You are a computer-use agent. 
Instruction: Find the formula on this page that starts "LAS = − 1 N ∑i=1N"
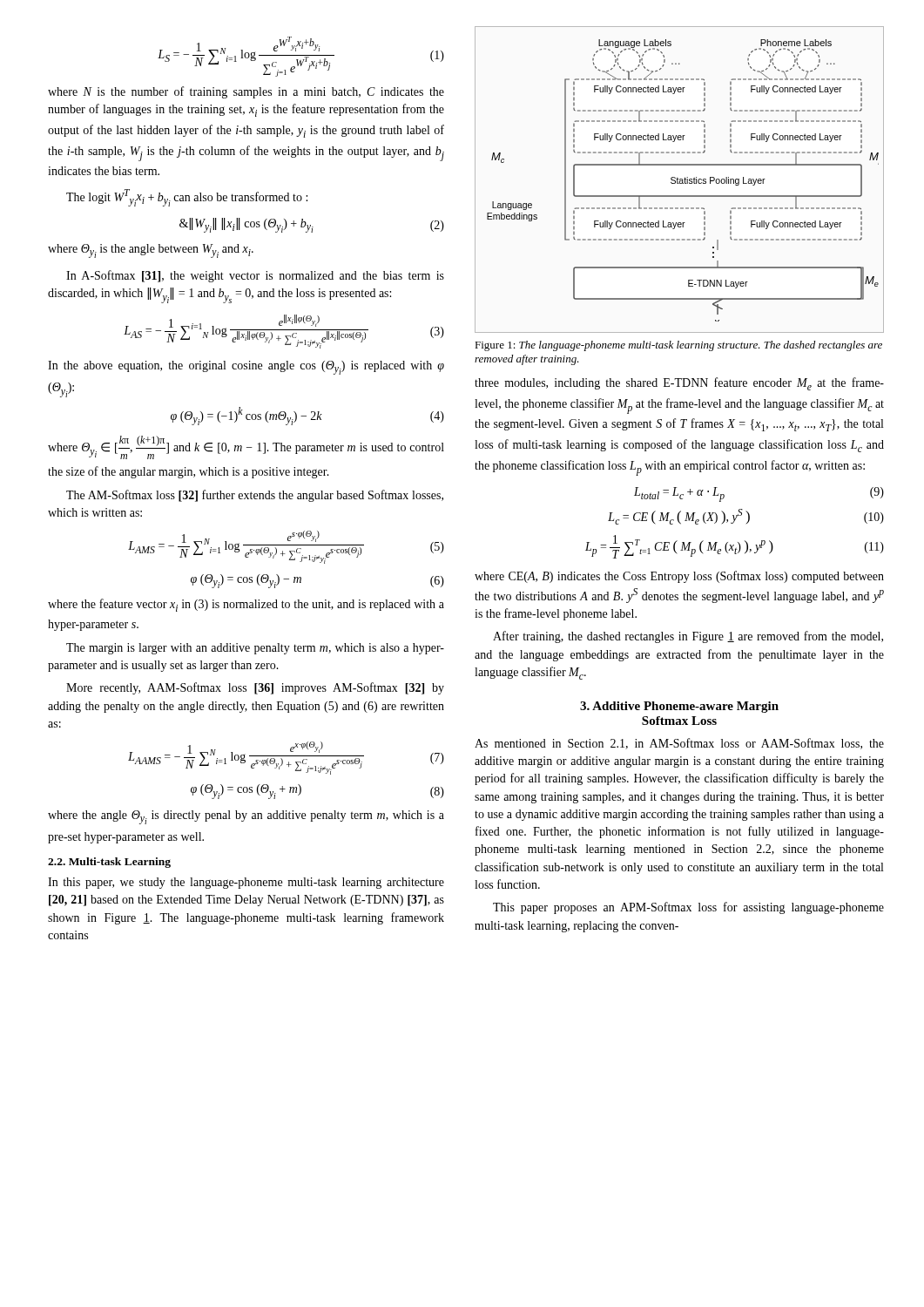tap(284, 332)
